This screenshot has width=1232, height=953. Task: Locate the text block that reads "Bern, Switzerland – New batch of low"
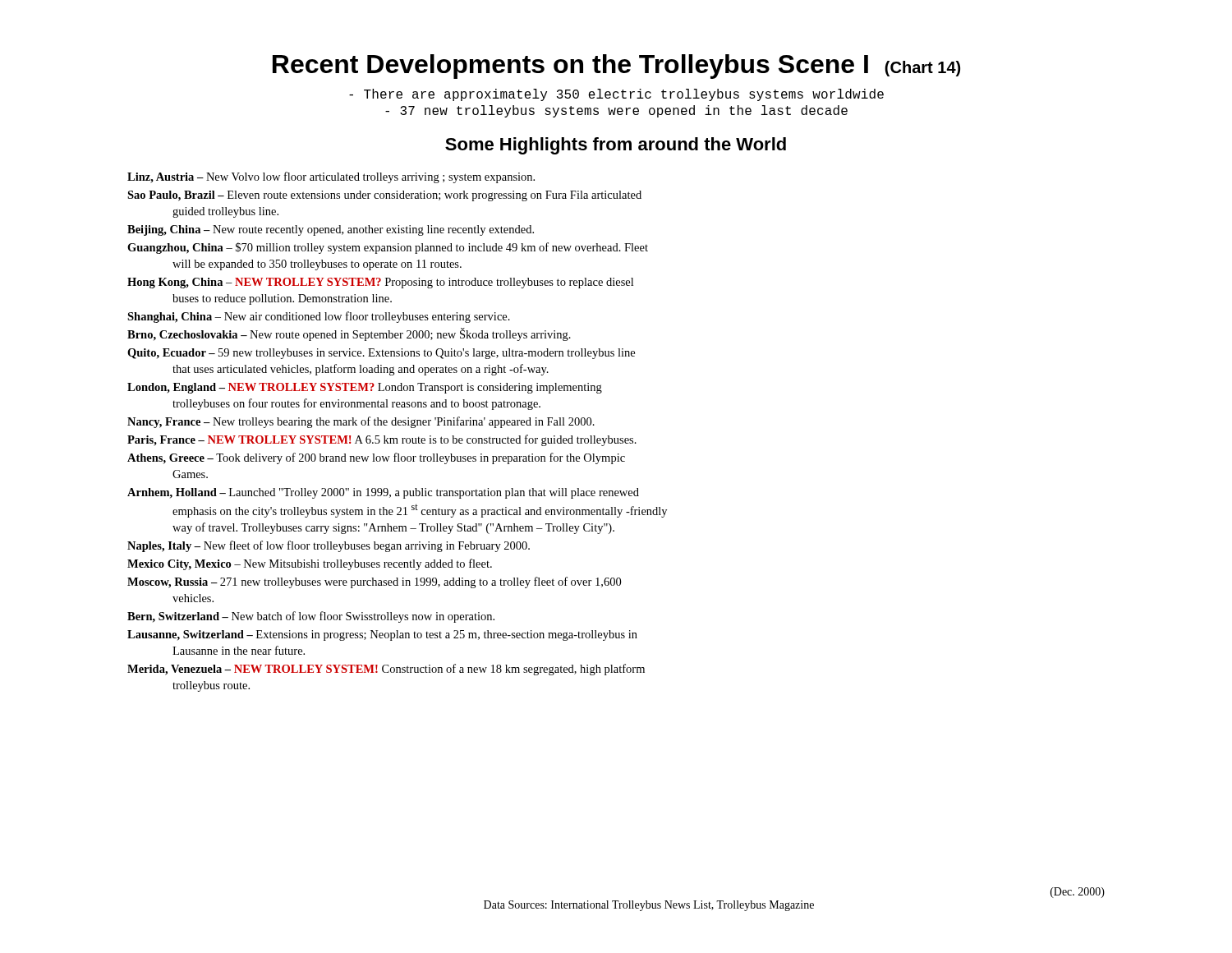click(x=311, y=616)
